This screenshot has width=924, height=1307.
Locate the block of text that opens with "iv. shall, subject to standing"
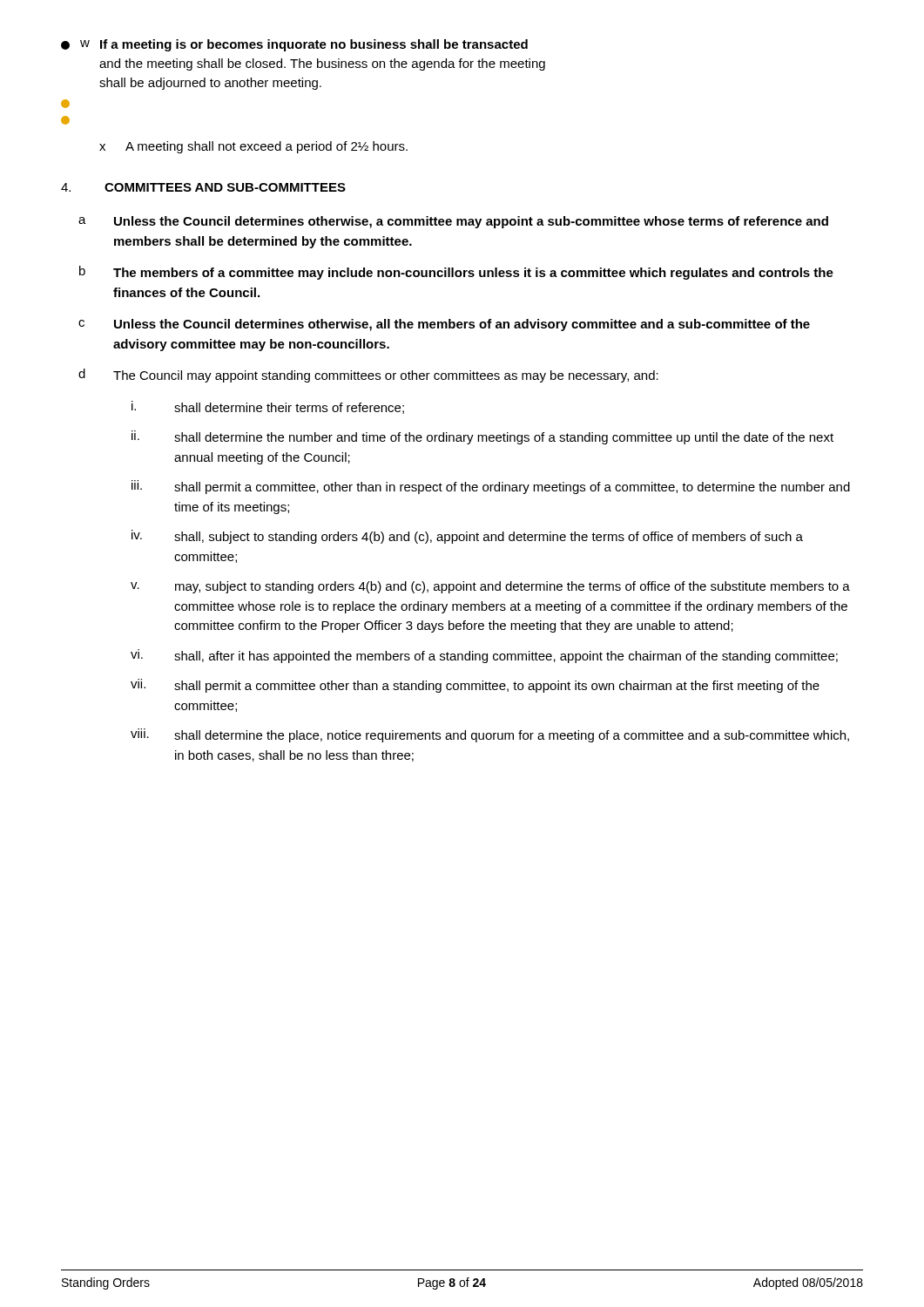click(x=497, y=547)
